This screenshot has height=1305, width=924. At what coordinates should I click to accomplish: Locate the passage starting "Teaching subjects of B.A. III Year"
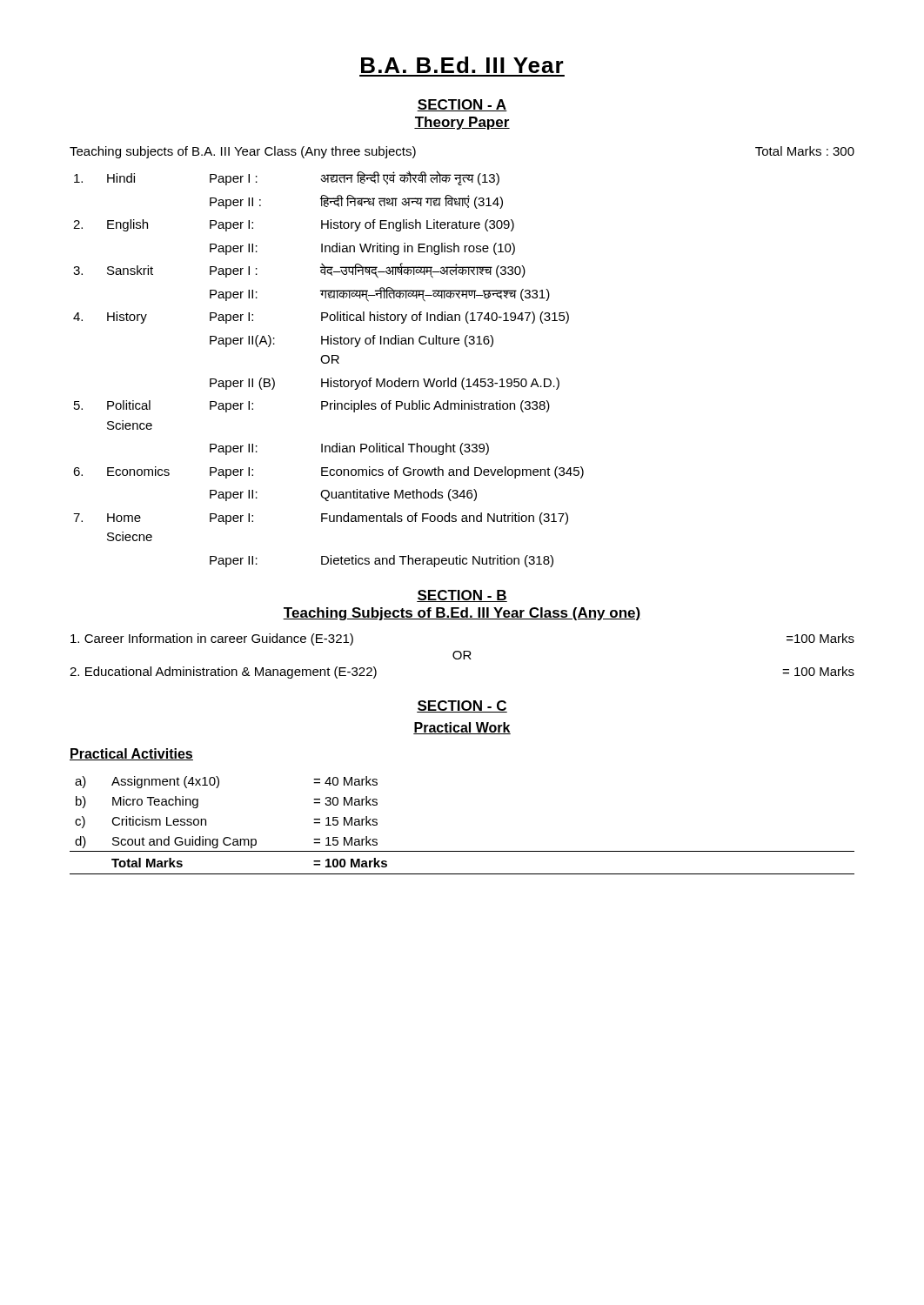tap(242, 152)
